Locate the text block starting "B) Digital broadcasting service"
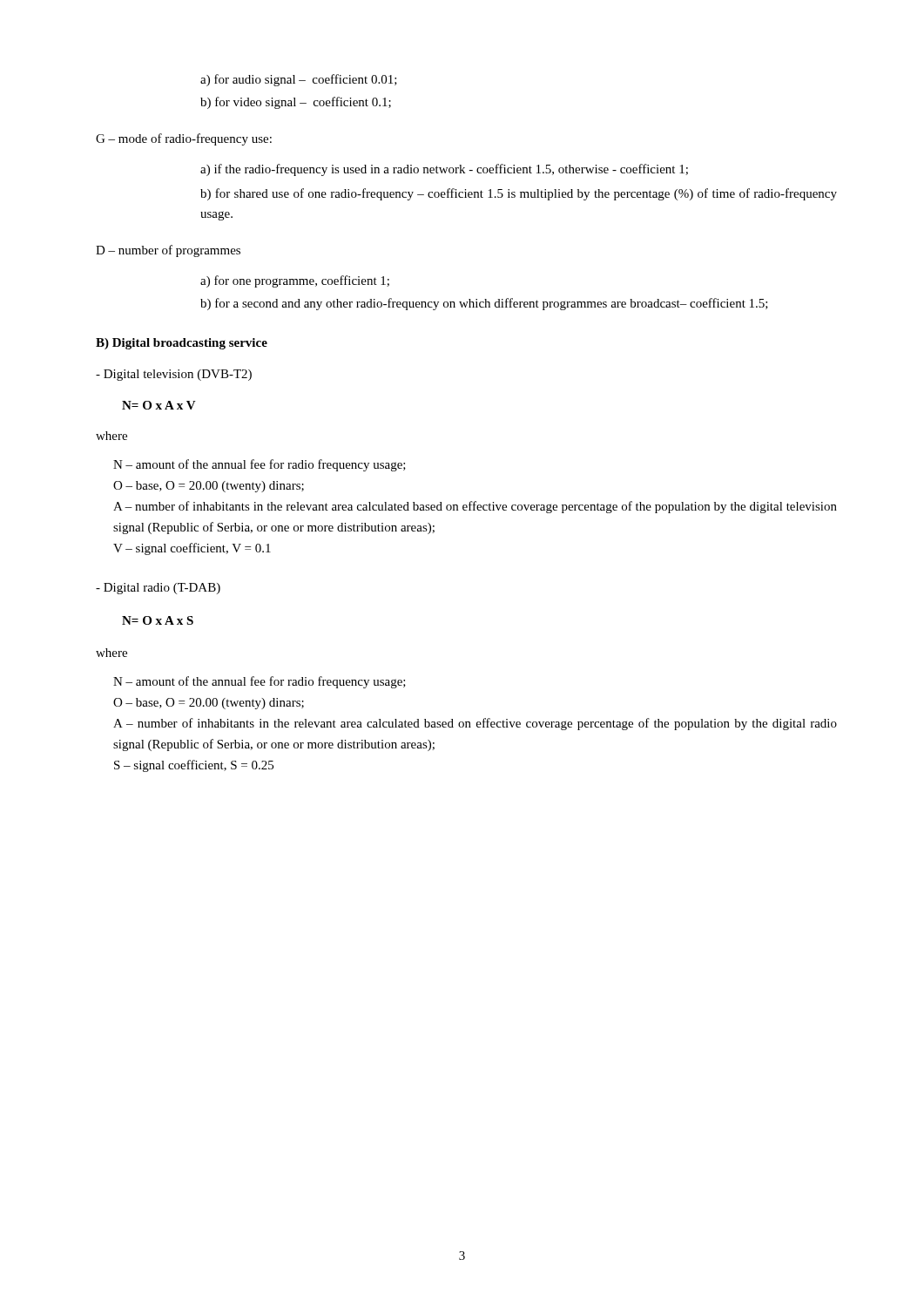 tap(182, 342)
